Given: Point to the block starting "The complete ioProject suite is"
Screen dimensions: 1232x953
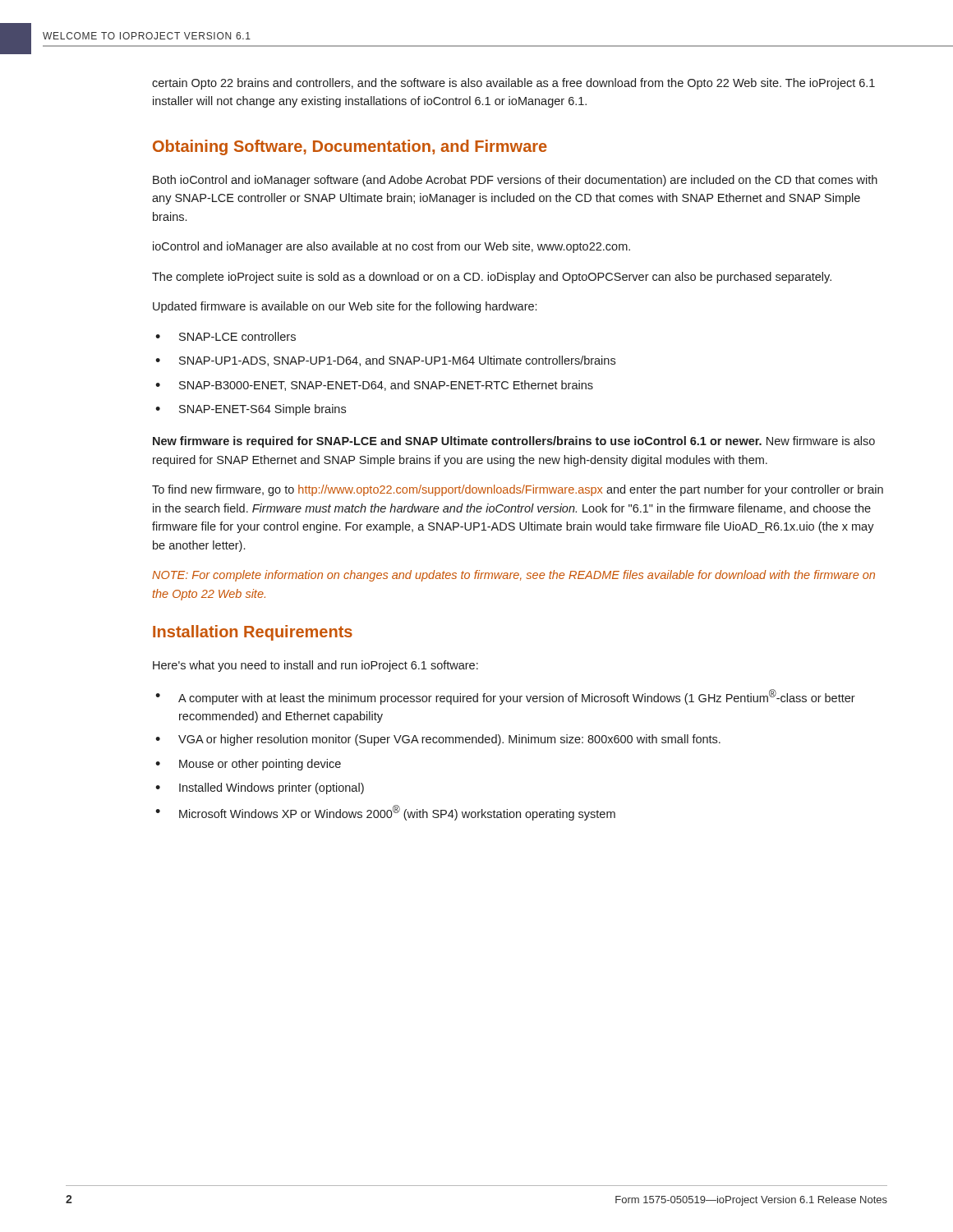Looking at the screenshot, I should pos(492,277).
